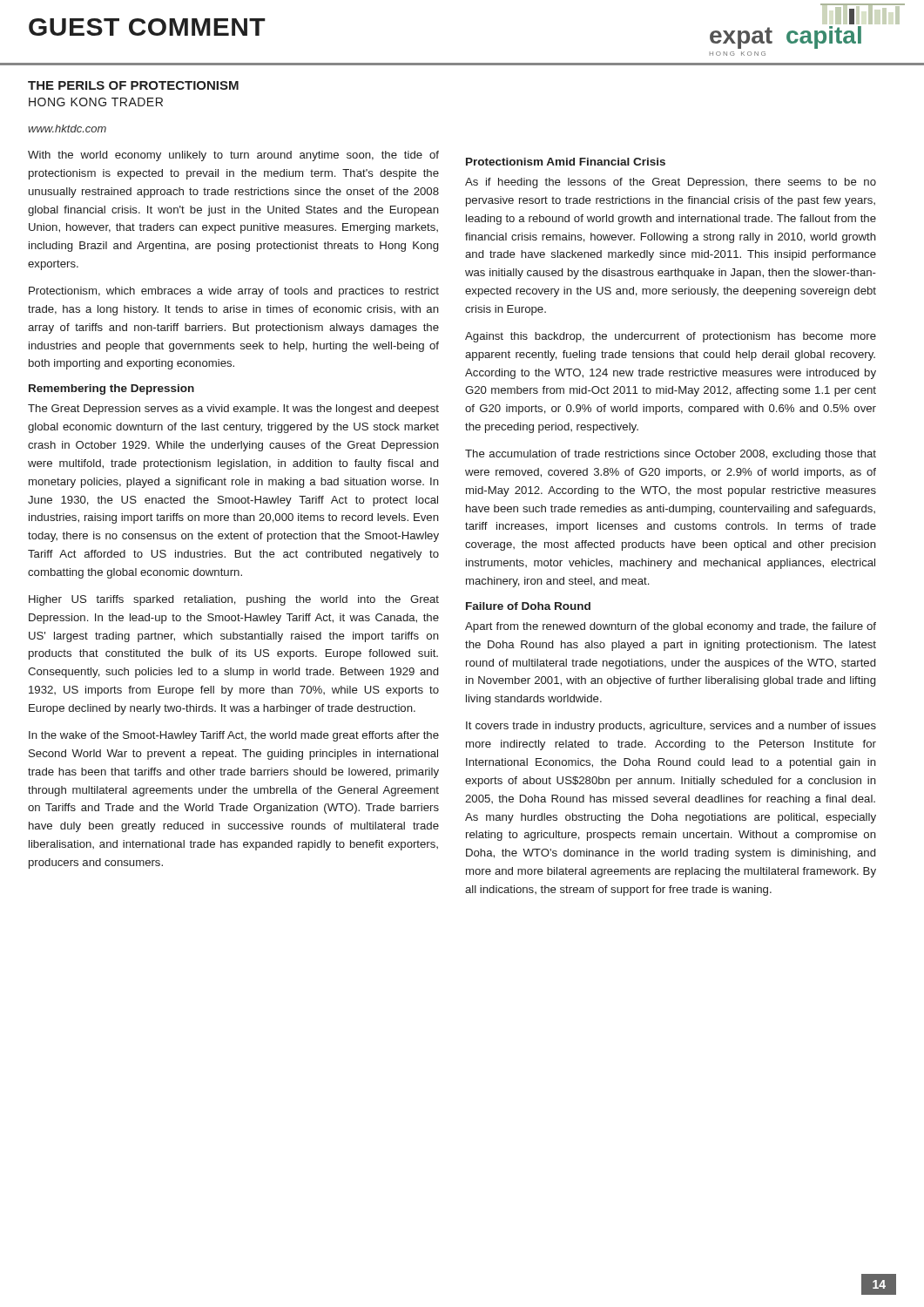Click on the region starting "The Great Depression serves as a"

[x=233, y=491]
